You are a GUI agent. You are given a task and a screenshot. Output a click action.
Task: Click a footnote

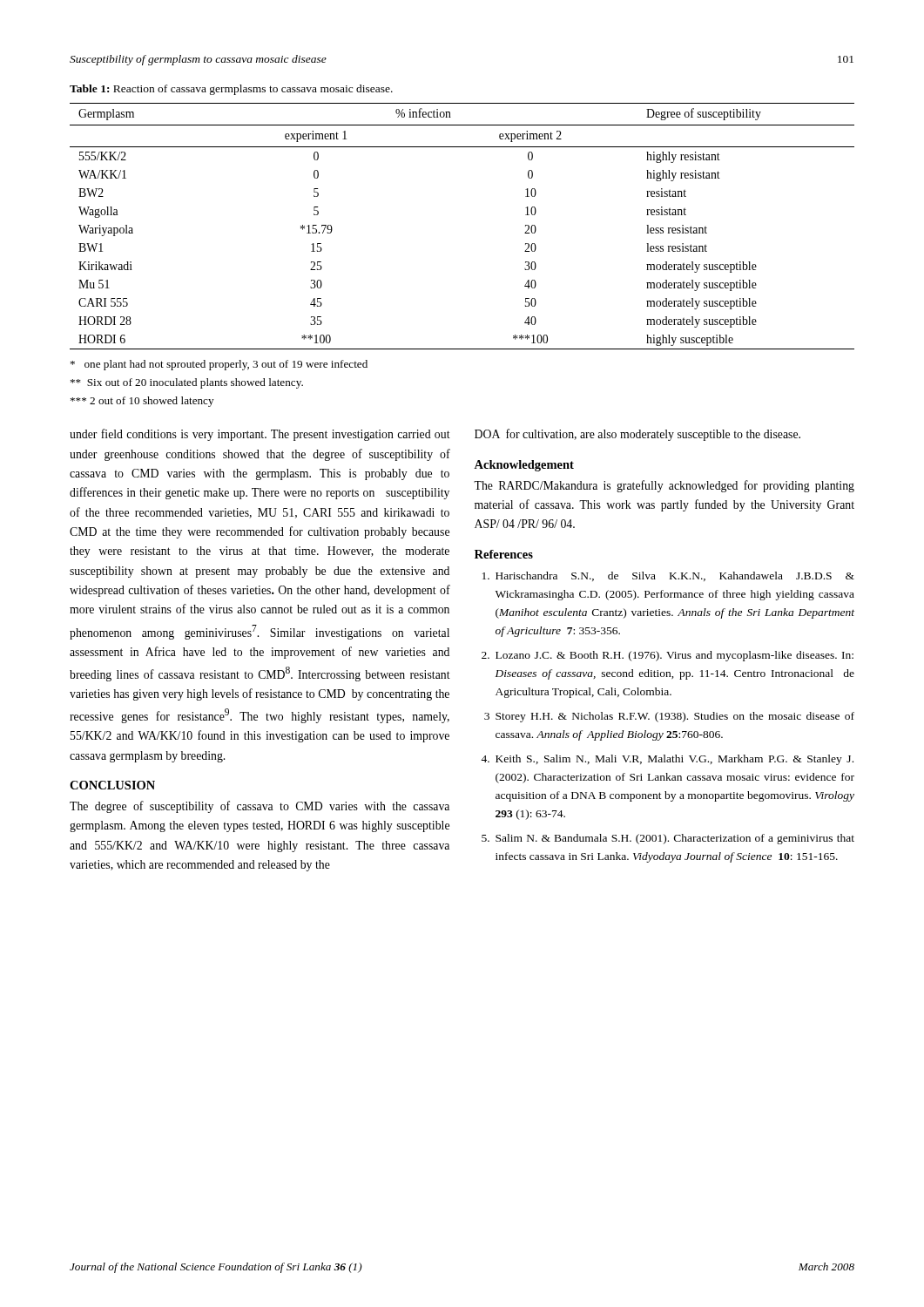(x=219, y=382)
